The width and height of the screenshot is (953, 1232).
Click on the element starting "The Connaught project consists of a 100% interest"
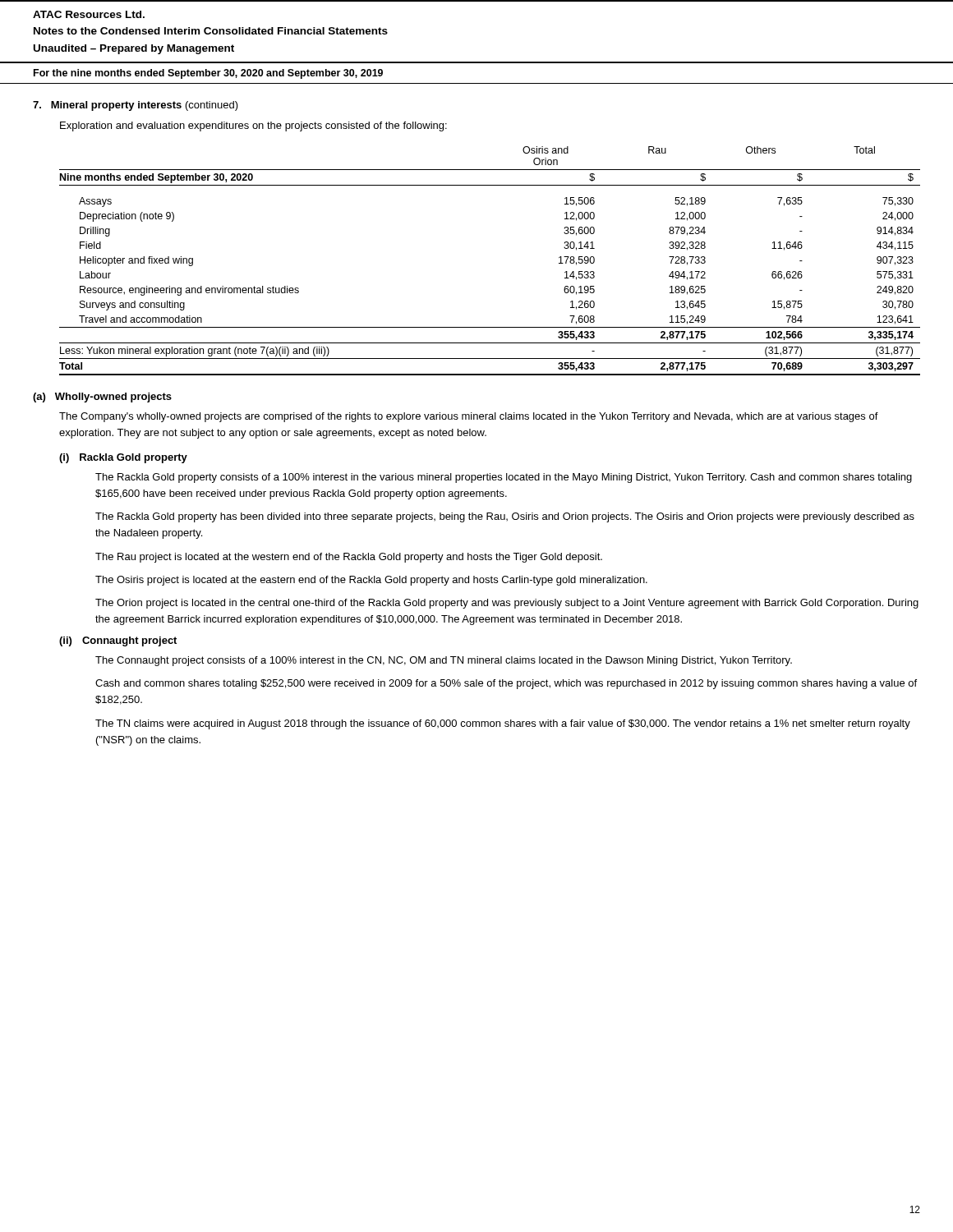(x=444, y=660)
